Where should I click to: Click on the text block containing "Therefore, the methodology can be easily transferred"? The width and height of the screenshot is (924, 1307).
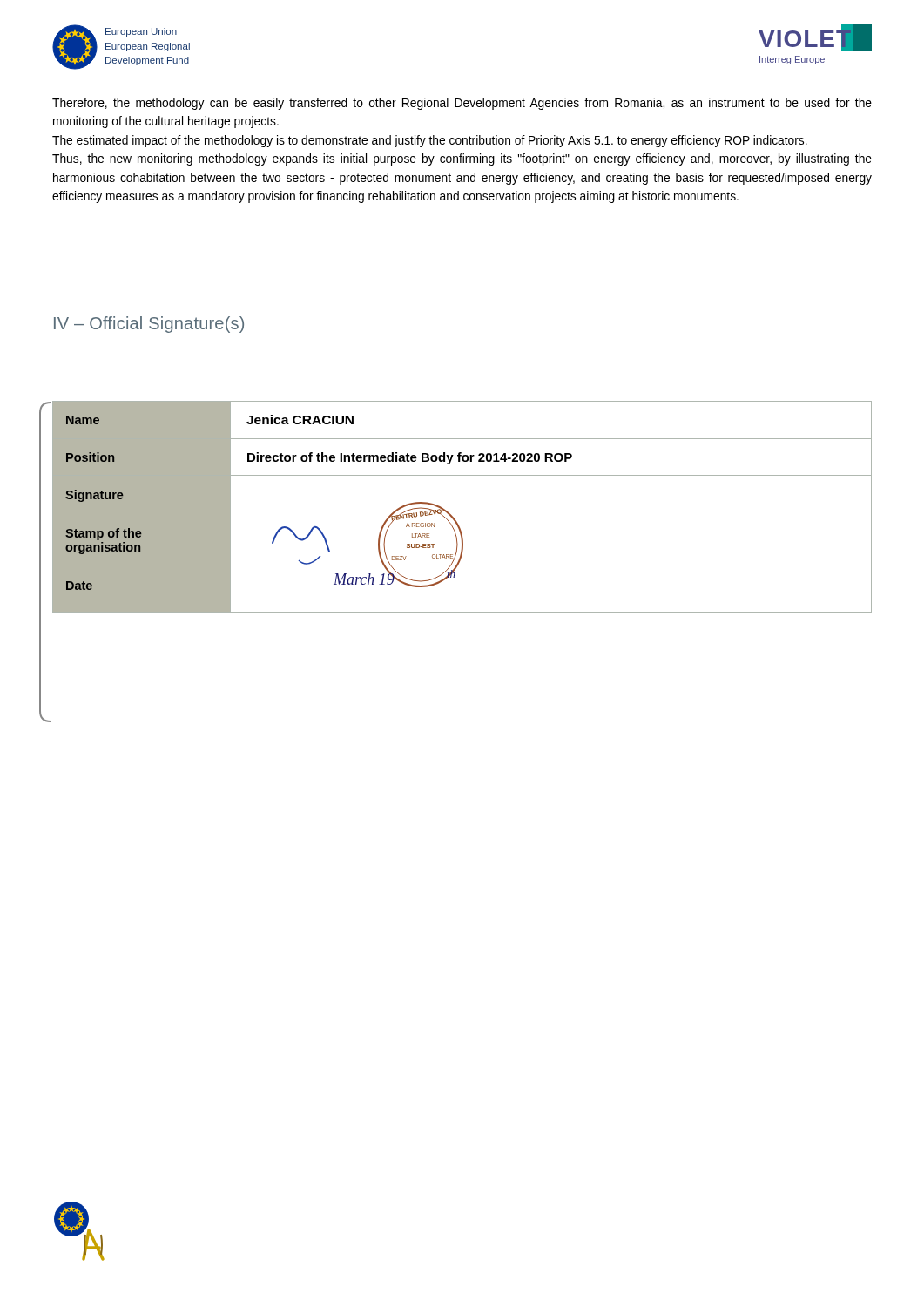tap(462, 150)
